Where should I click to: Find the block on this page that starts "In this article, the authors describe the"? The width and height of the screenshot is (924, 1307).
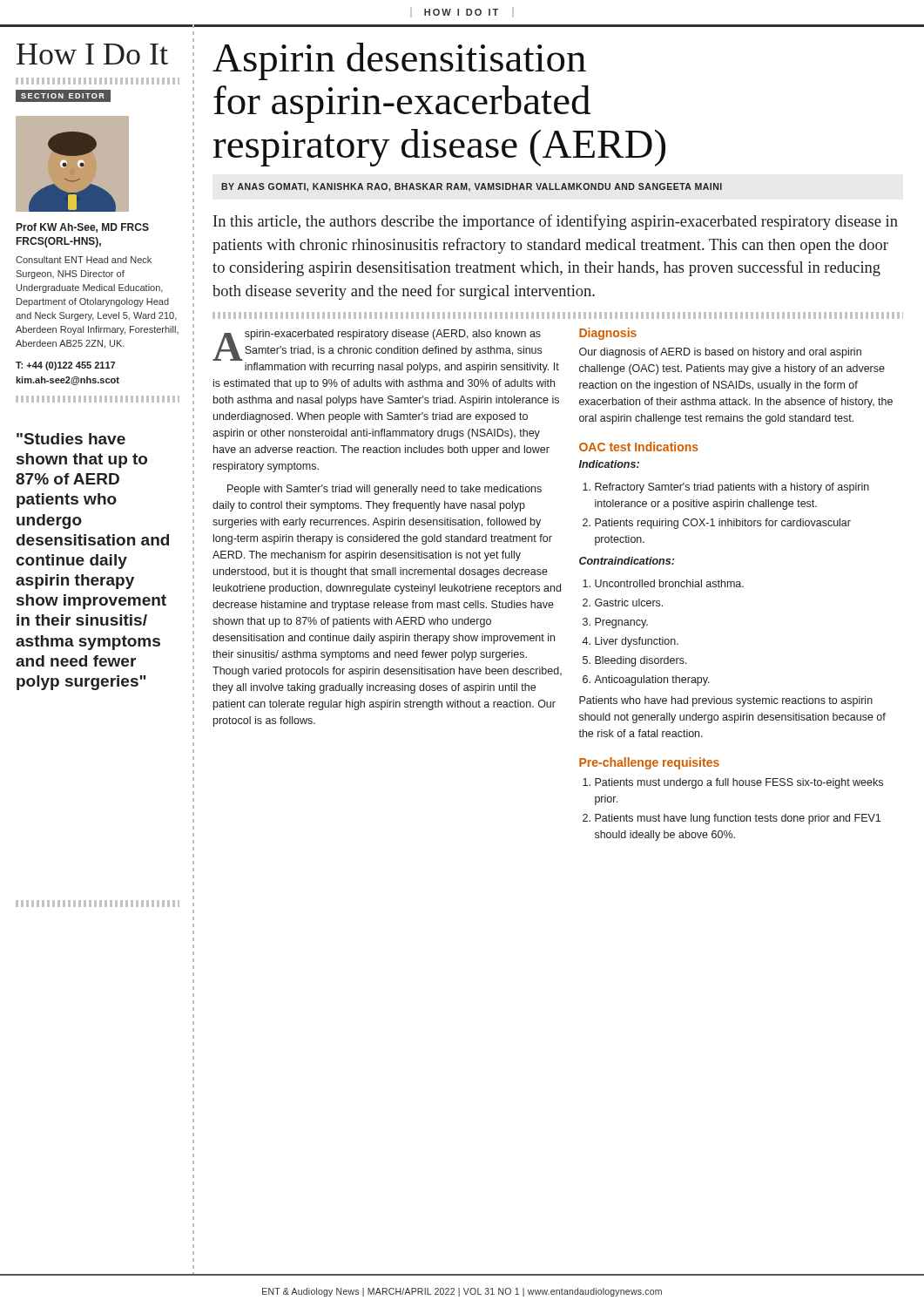[x=558, y=256]
